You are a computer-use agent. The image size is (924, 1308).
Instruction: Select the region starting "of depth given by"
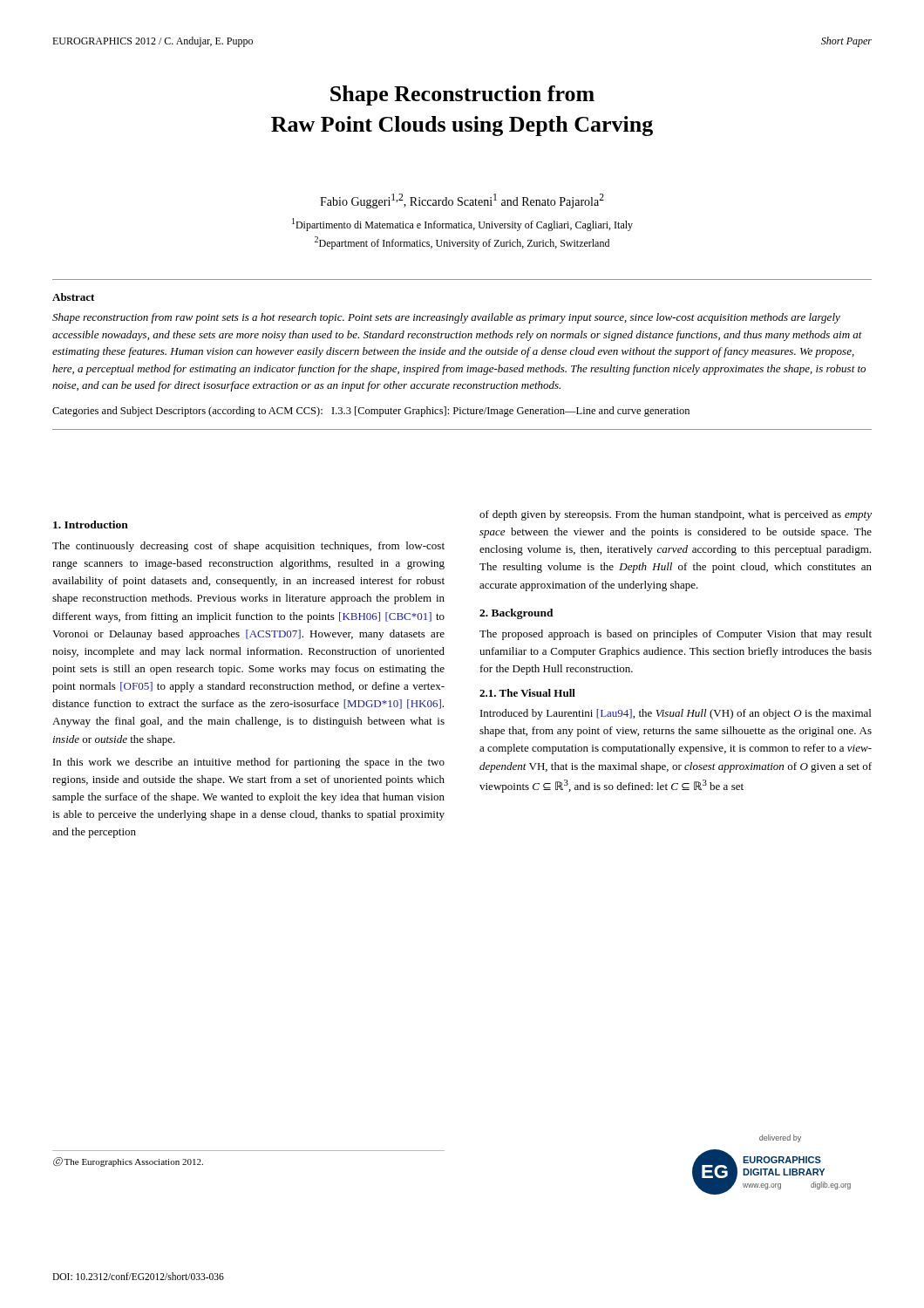676,549
